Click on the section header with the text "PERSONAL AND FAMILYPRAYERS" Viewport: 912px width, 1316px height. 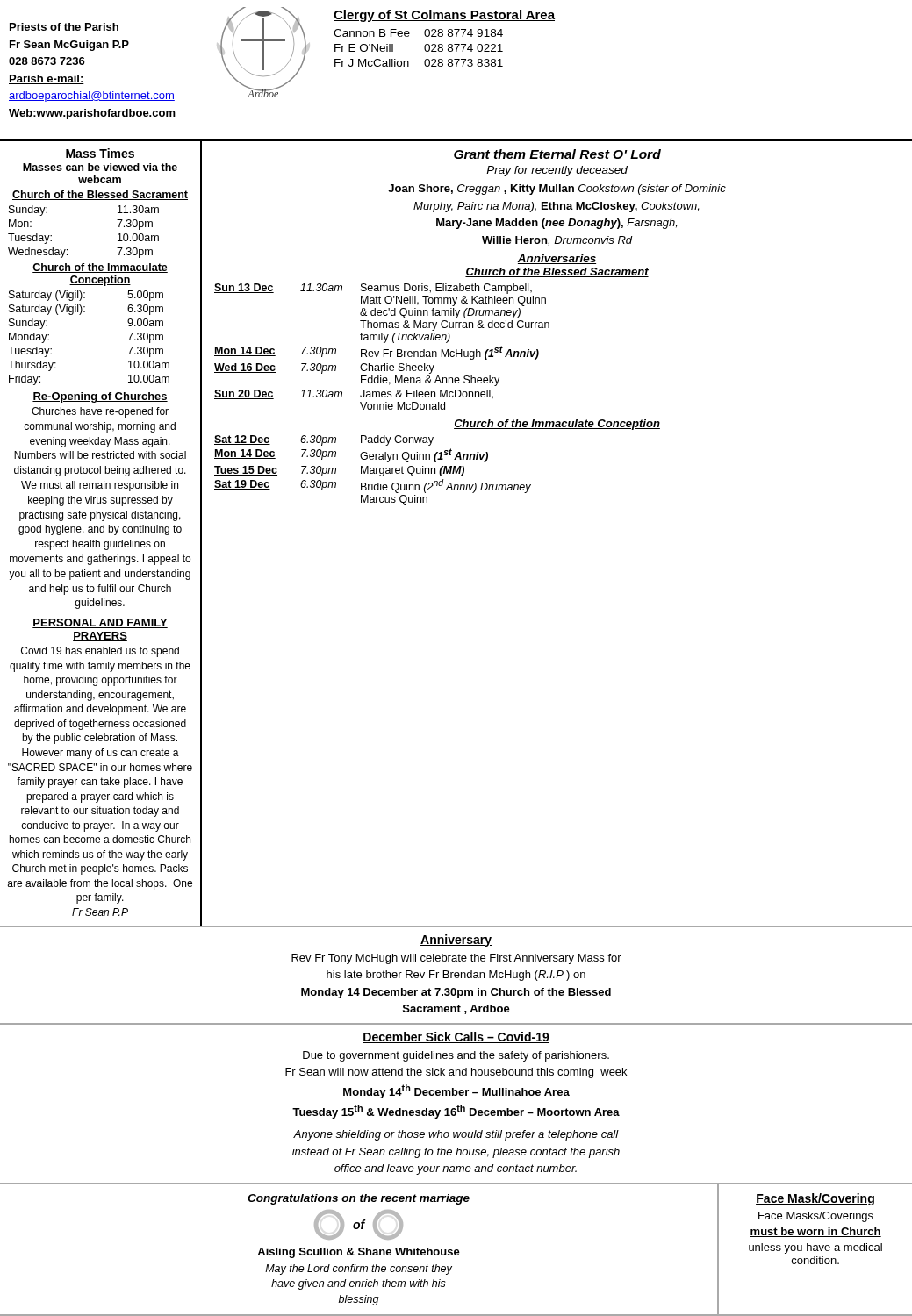(100, 629)
